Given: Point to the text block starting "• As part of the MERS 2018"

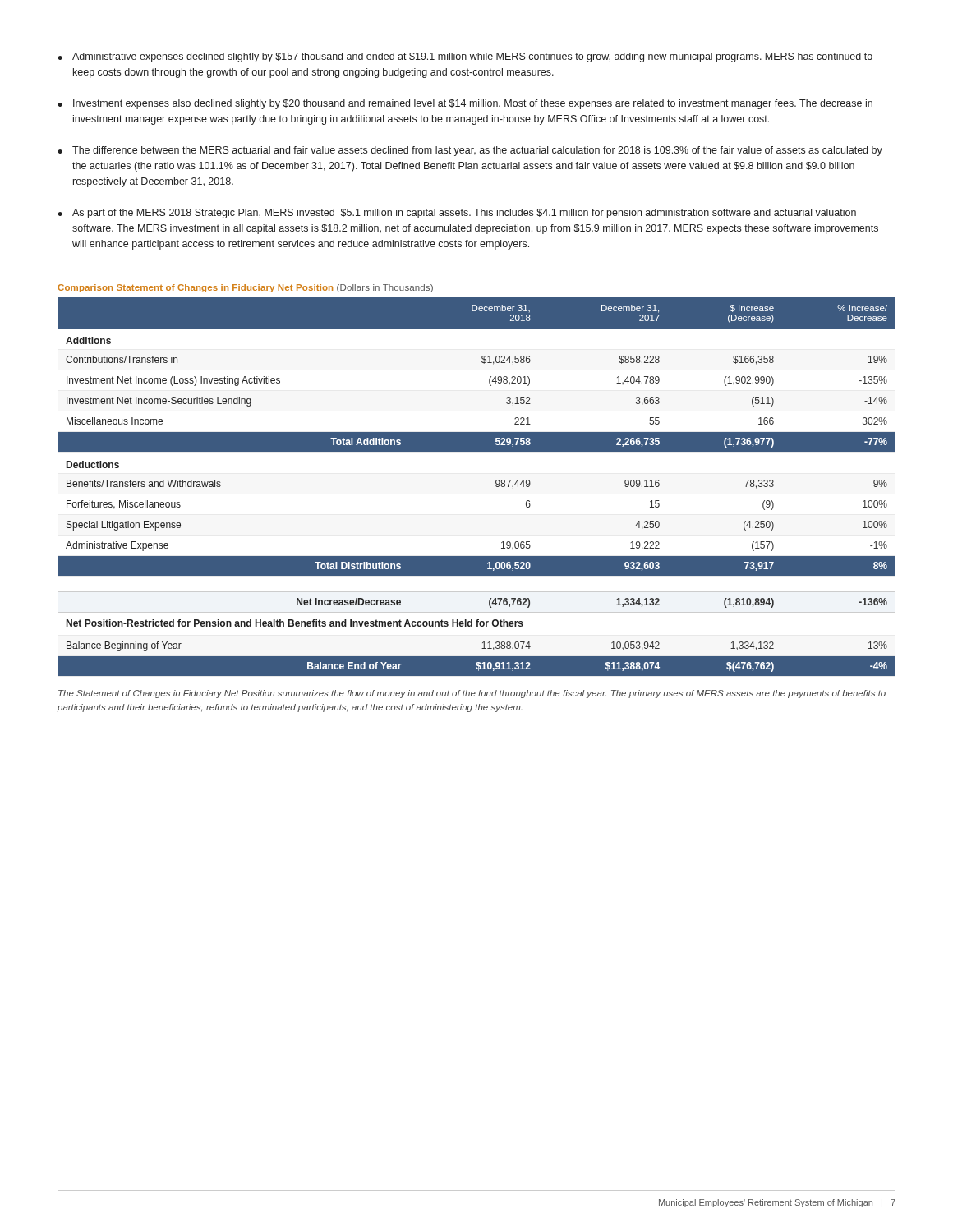Looking at the screenshot, I should (476, 229).
